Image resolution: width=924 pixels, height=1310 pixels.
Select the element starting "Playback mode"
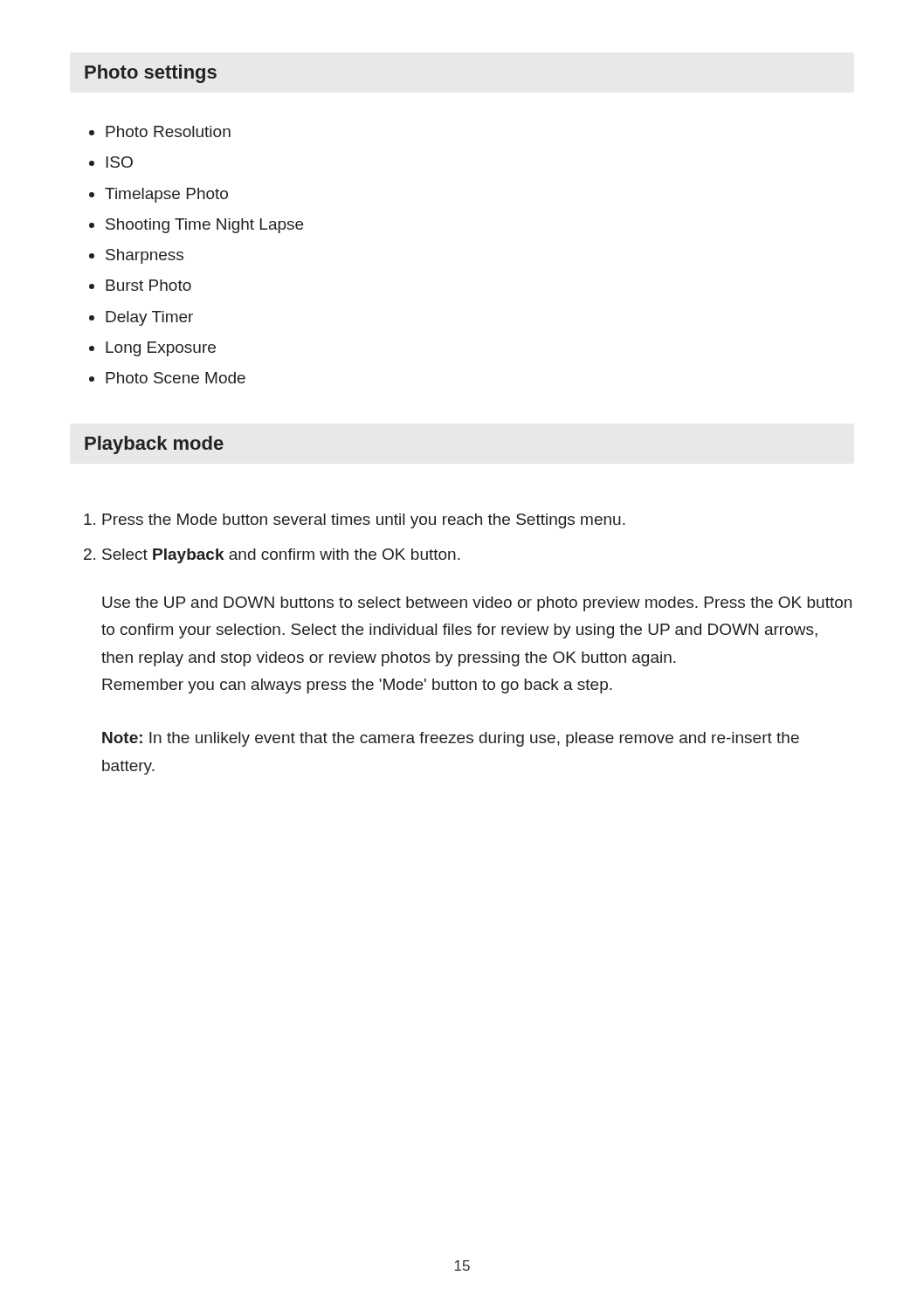[x=154, y=443]
